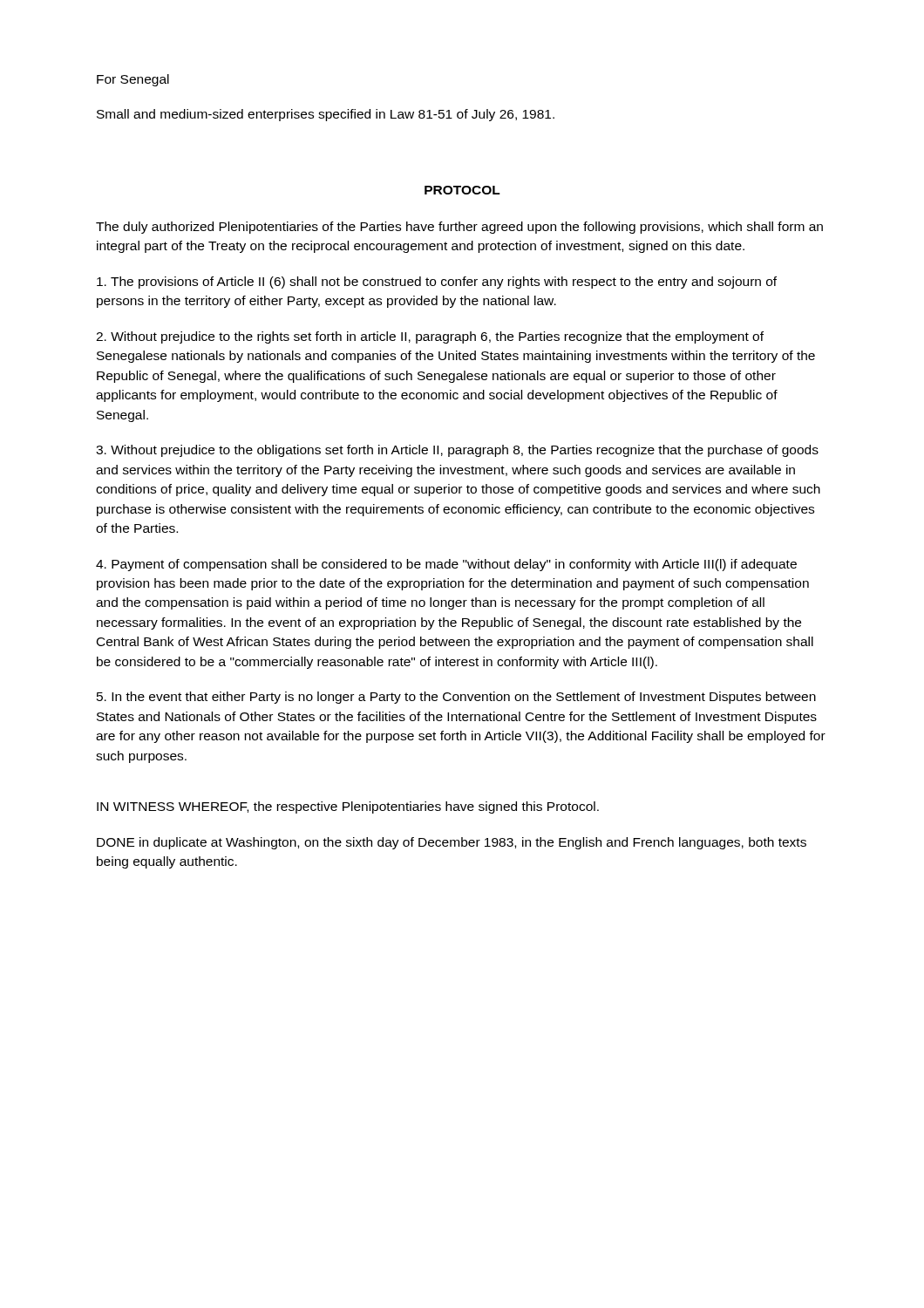Find the block on this page that starts "DONE in duplicate at"
Screen dimensions: 1308x924
click(x=451, y=851)
